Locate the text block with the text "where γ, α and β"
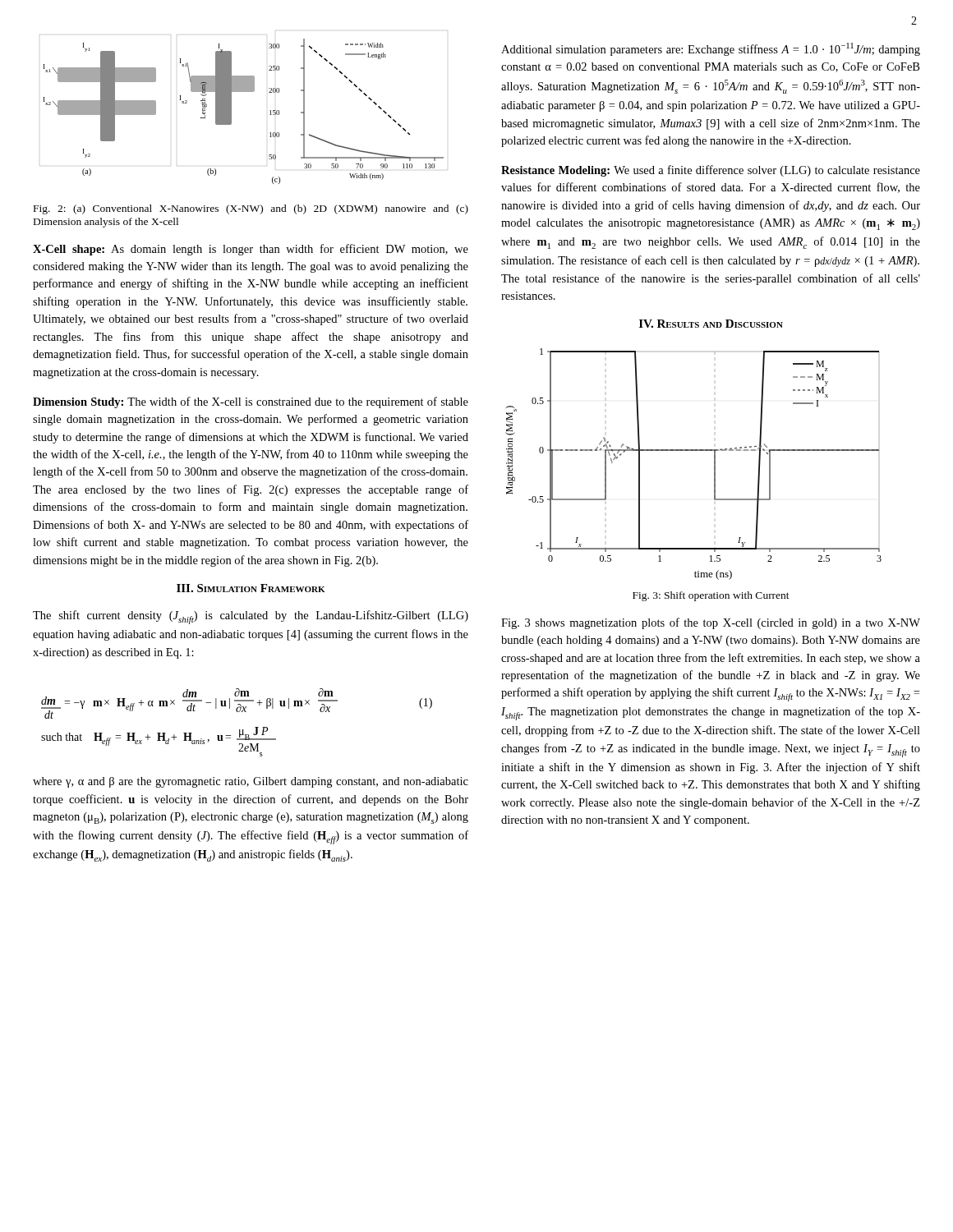Screen dimensions: 1232x953 [251, 819]
